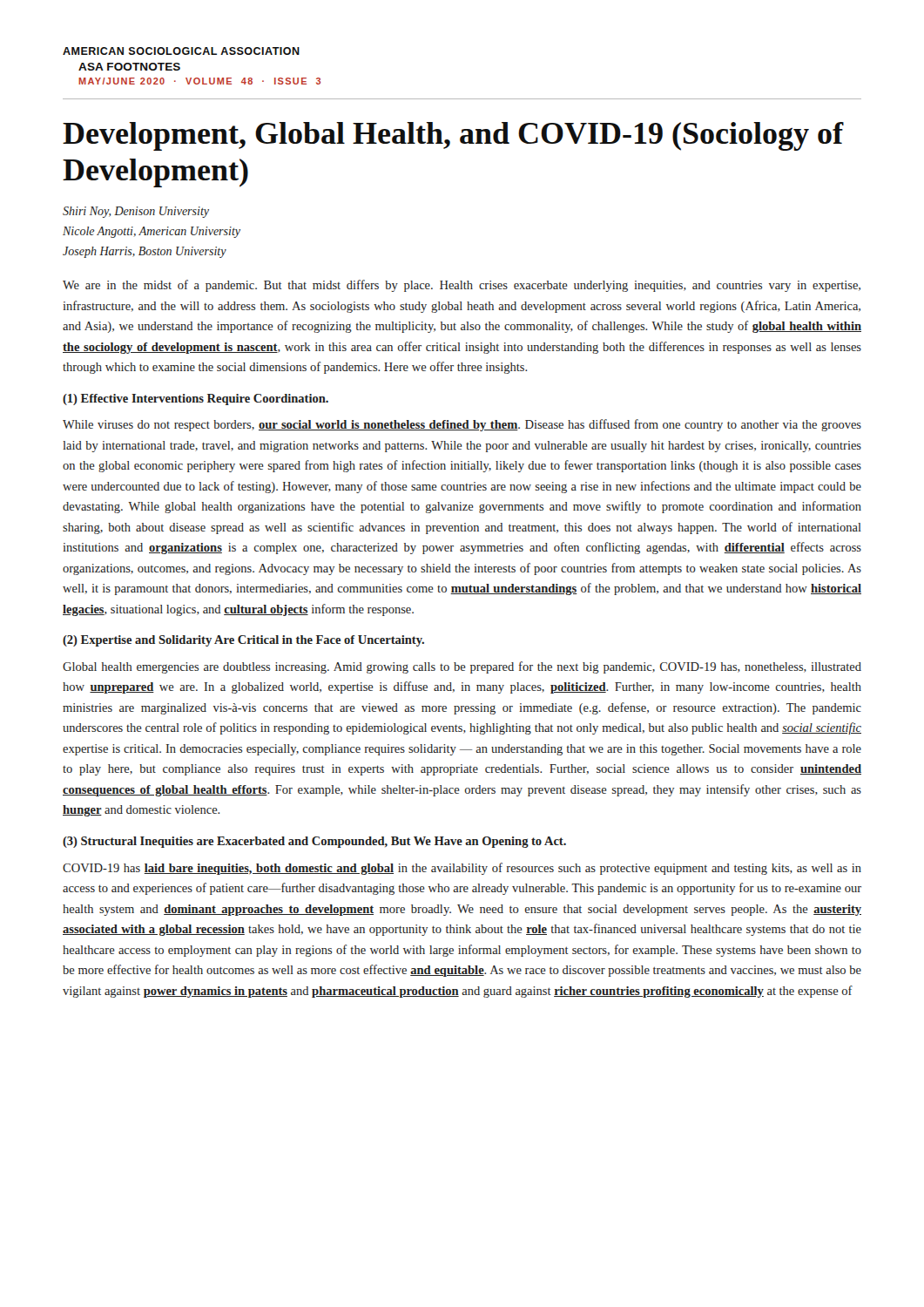Select the block starting "Development, Global Health, and COVID-19 (Sociology of"
This screenshot has height=1307, width=924.
(462, 152)
